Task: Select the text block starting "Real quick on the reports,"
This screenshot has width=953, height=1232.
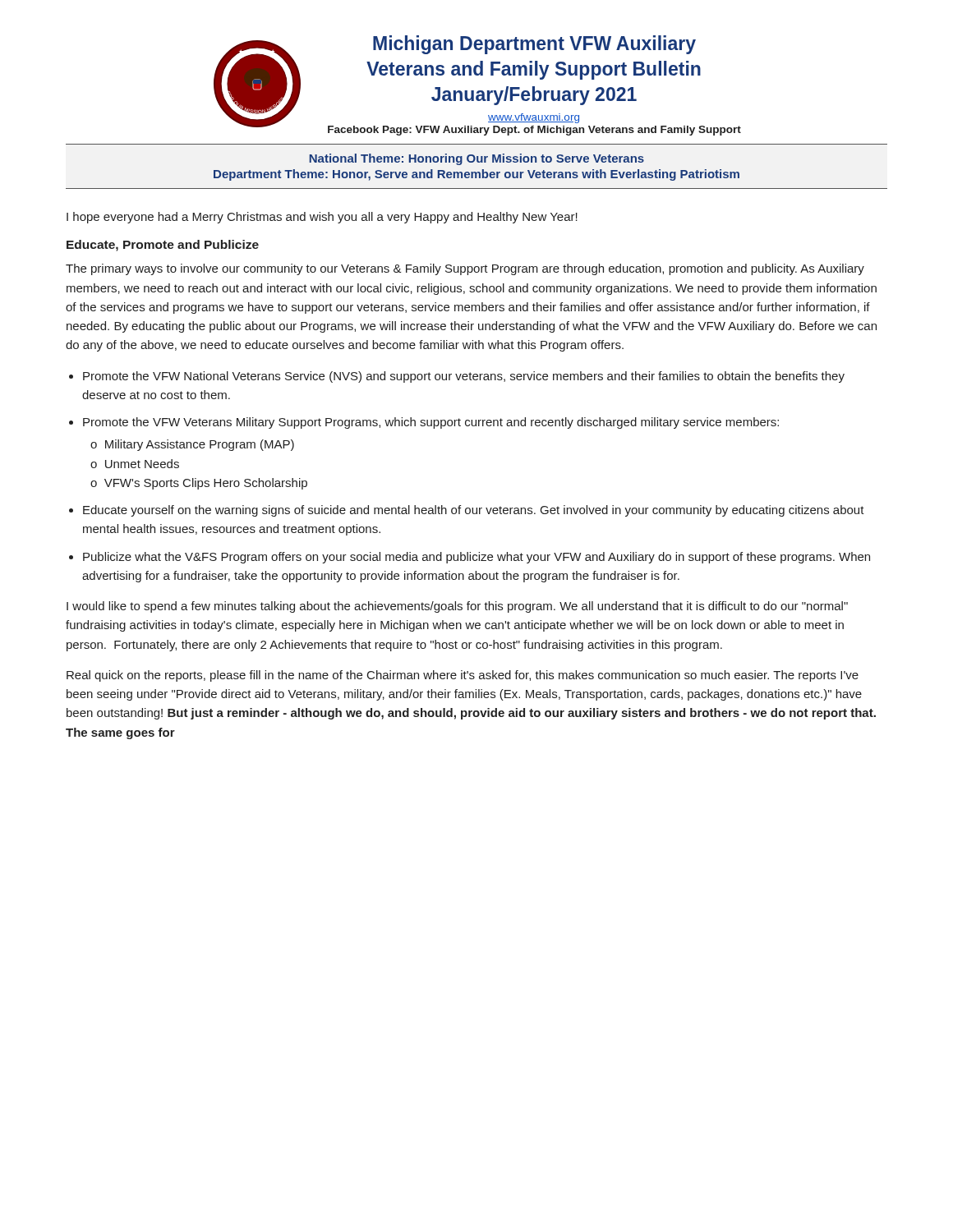Action: [471, 703]
